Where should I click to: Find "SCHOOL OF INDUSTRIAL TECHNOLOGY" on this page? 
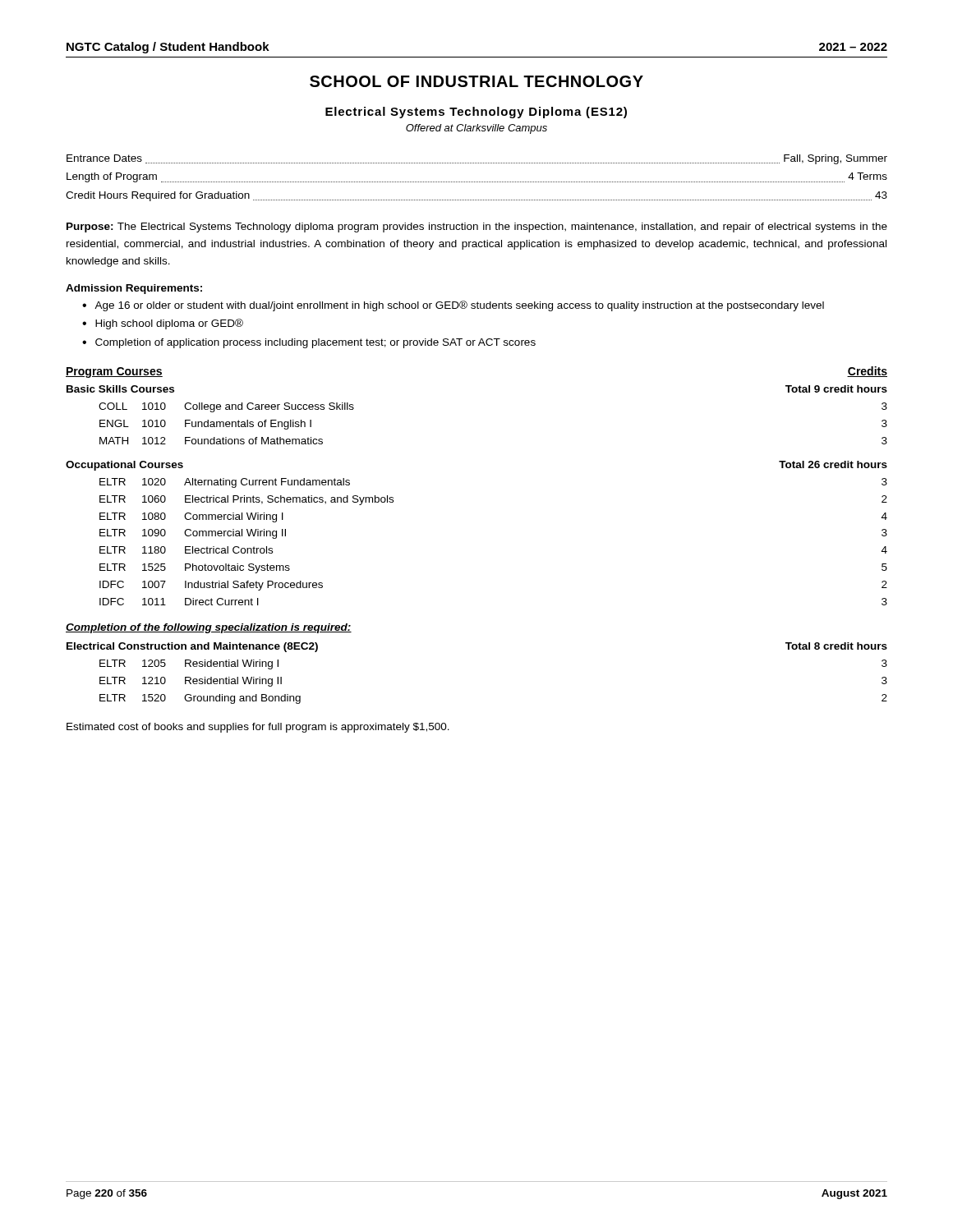[x=476, y=81]
